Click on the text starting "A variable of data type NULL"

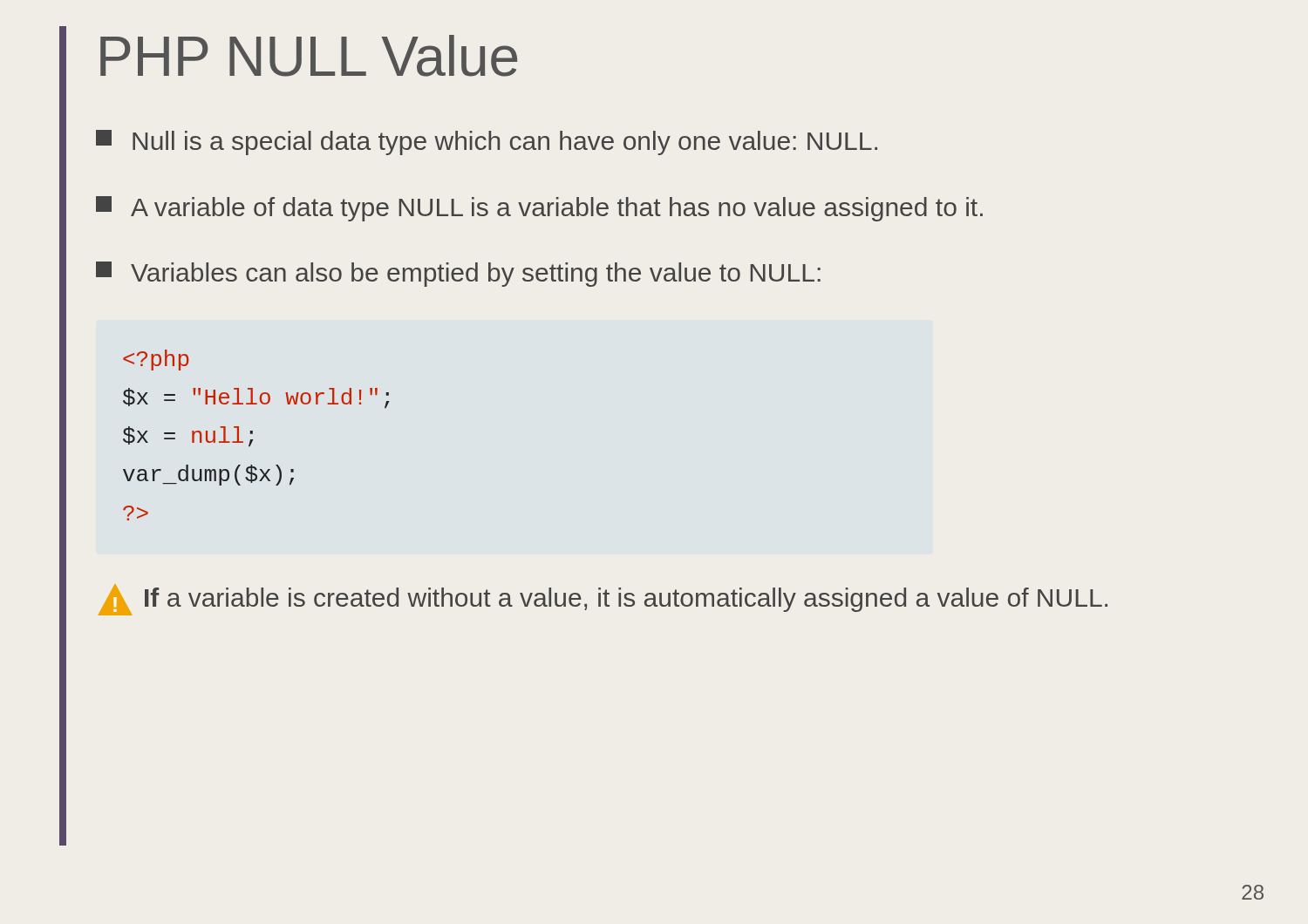click(676, 207)
